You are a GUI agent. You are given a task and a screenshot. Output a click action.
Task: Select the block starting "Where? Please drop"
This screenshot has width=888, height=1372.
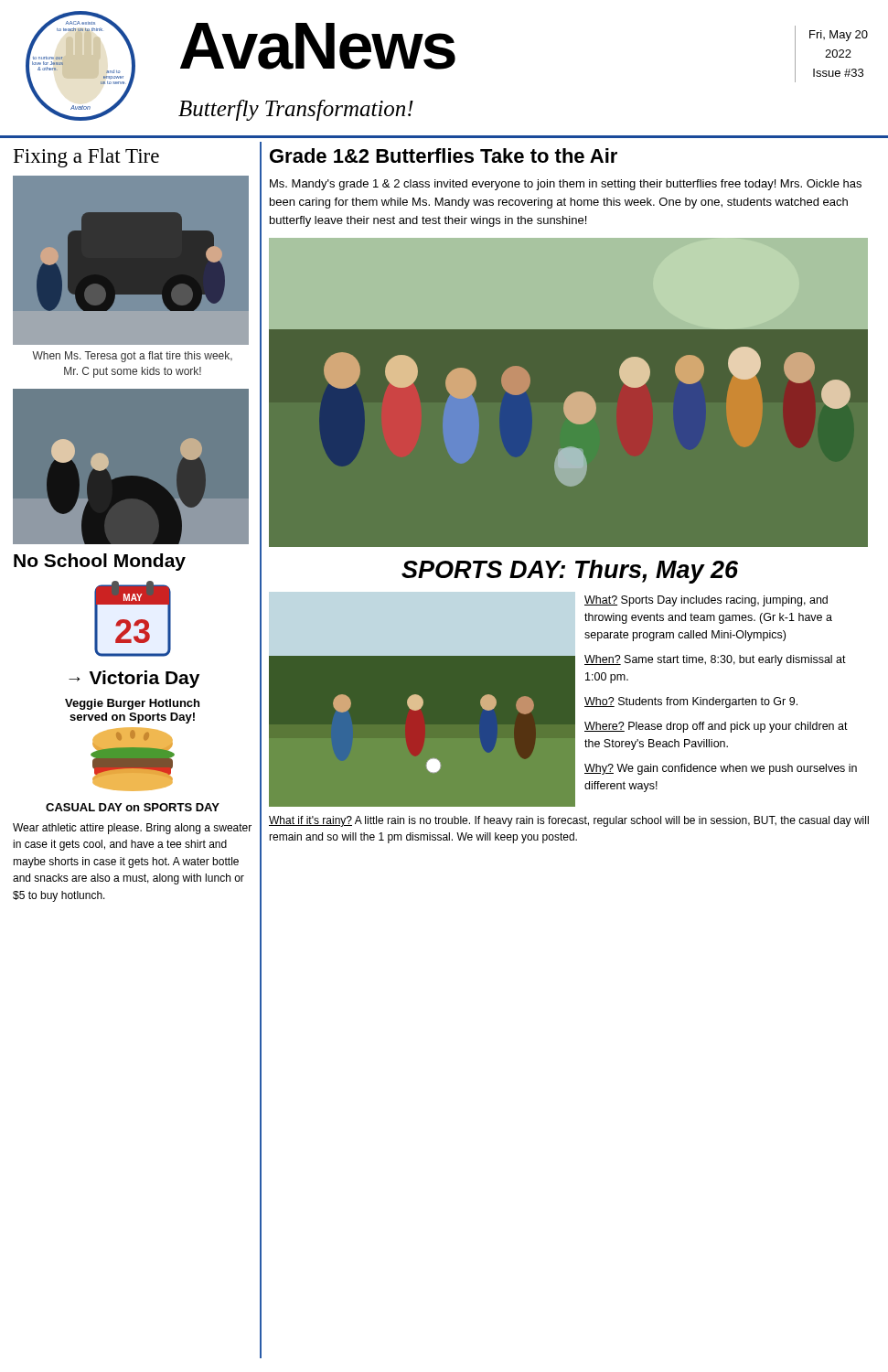point(716,735)
